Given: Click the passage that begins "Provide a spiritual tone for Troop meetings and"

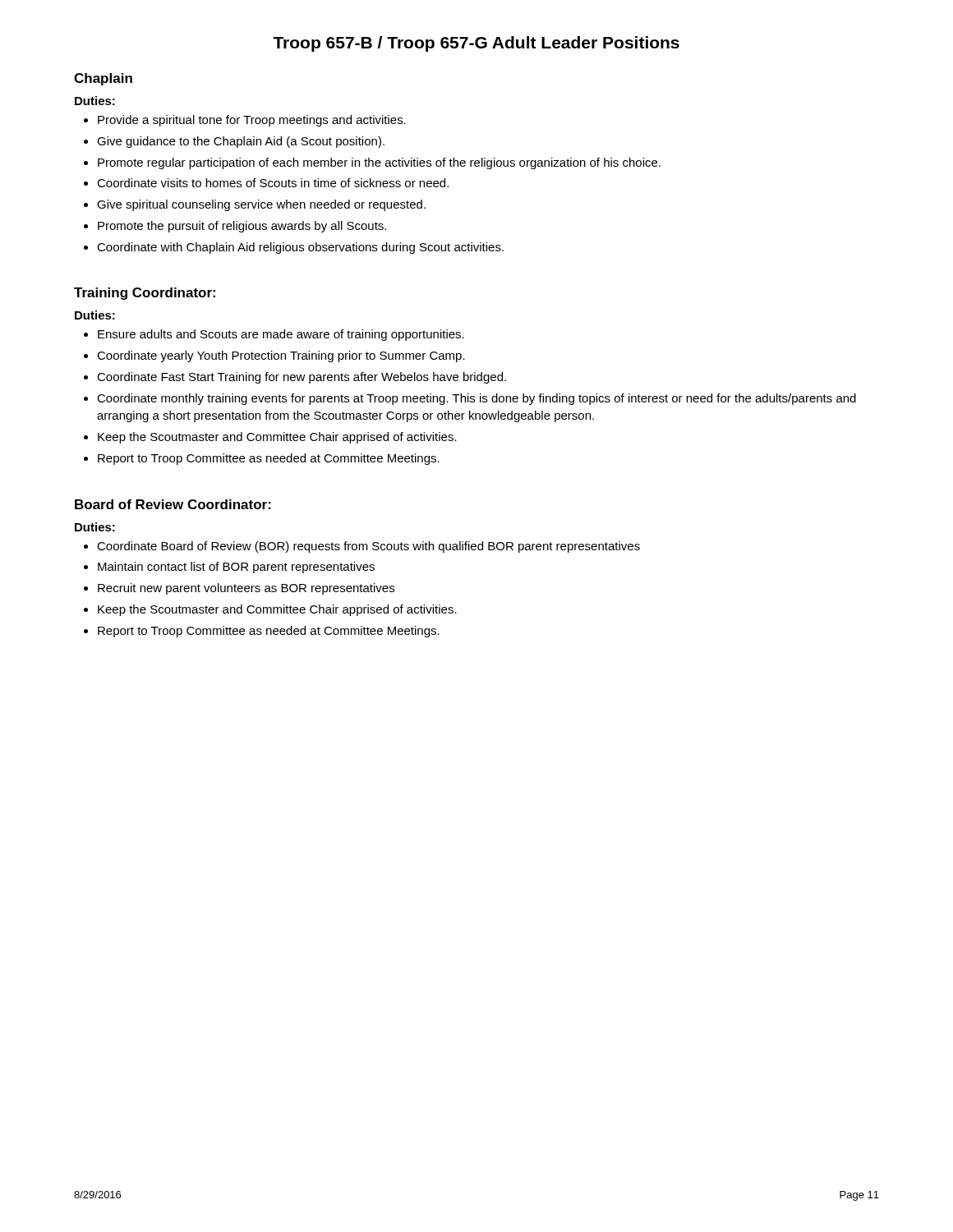Looking at the screenshot, I should click(x=245, y=121).
